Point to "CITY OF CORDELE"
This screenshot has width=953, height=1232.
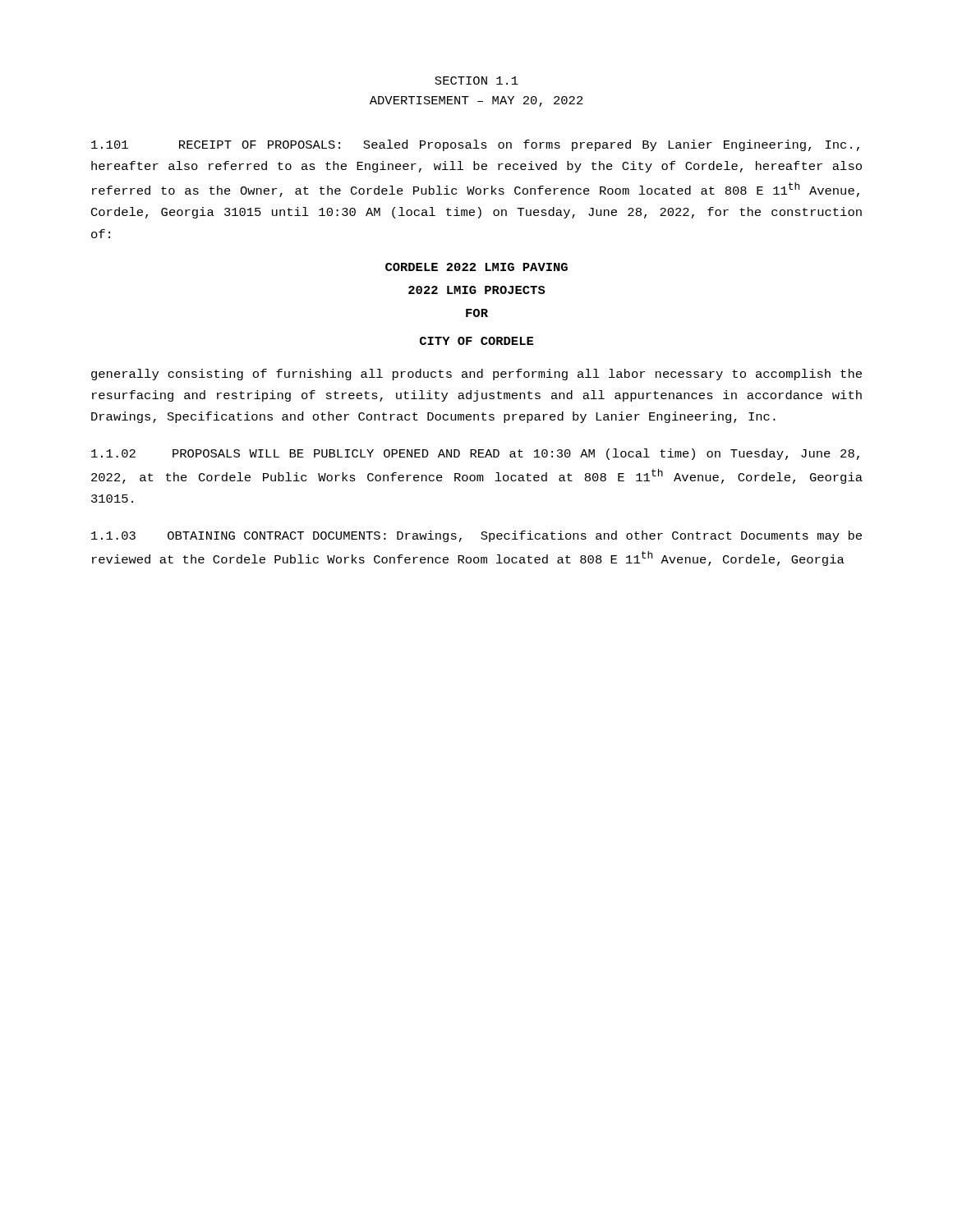(476, 341)
